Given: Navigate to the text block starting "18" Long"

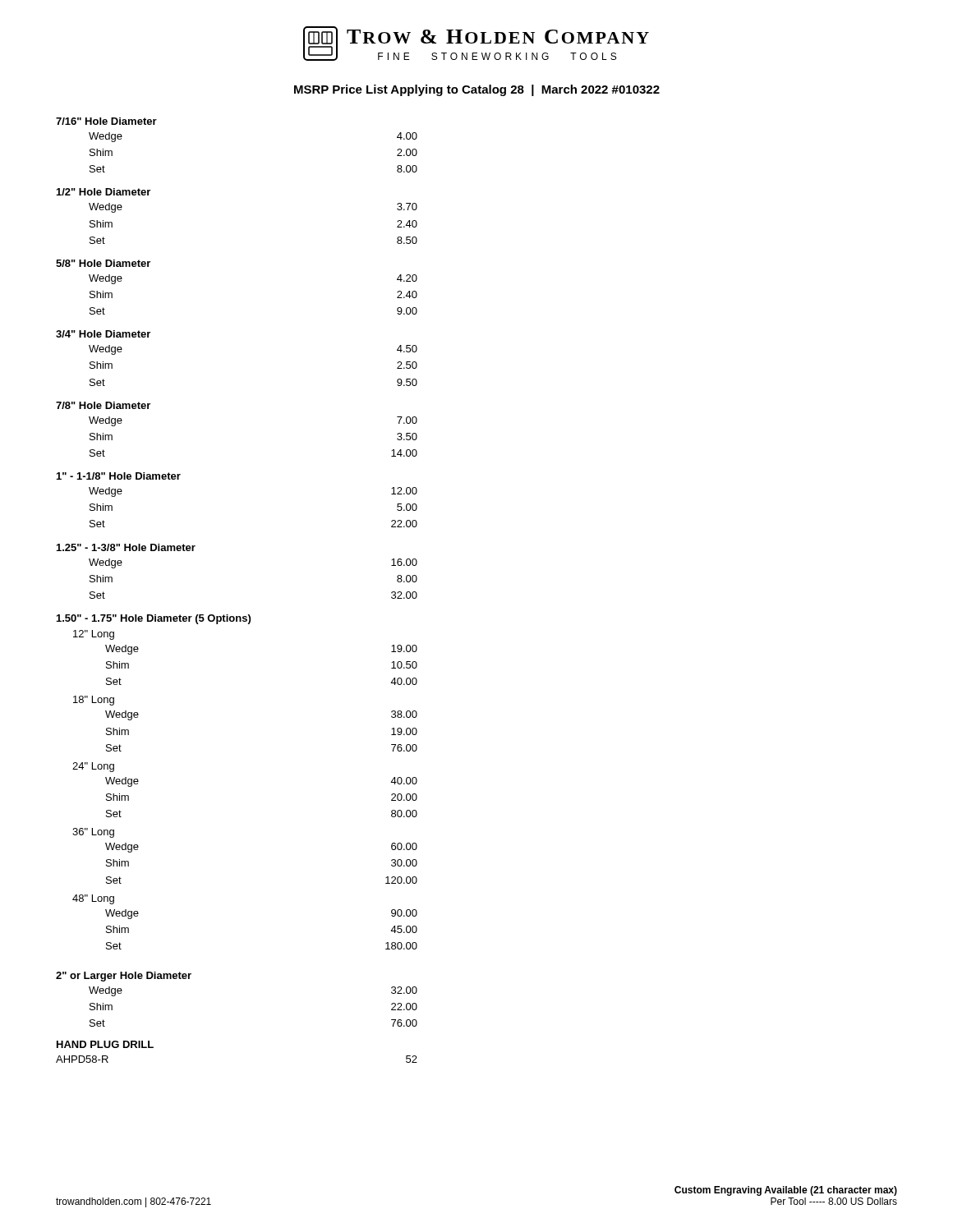Looking at the screenshot, I should point(94,700).
